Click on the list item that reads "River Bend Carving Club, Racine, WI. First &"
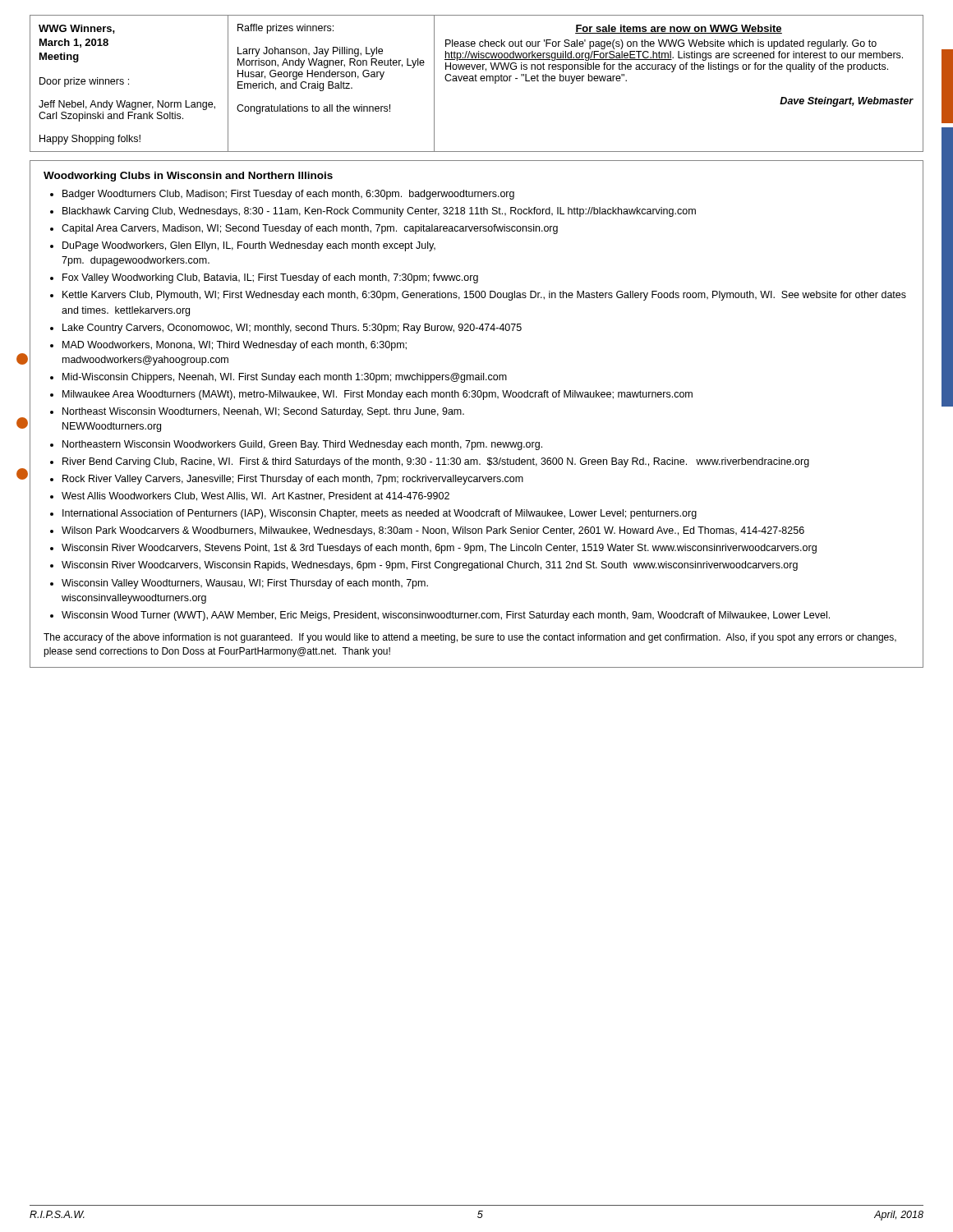 (x=436, y=461)
